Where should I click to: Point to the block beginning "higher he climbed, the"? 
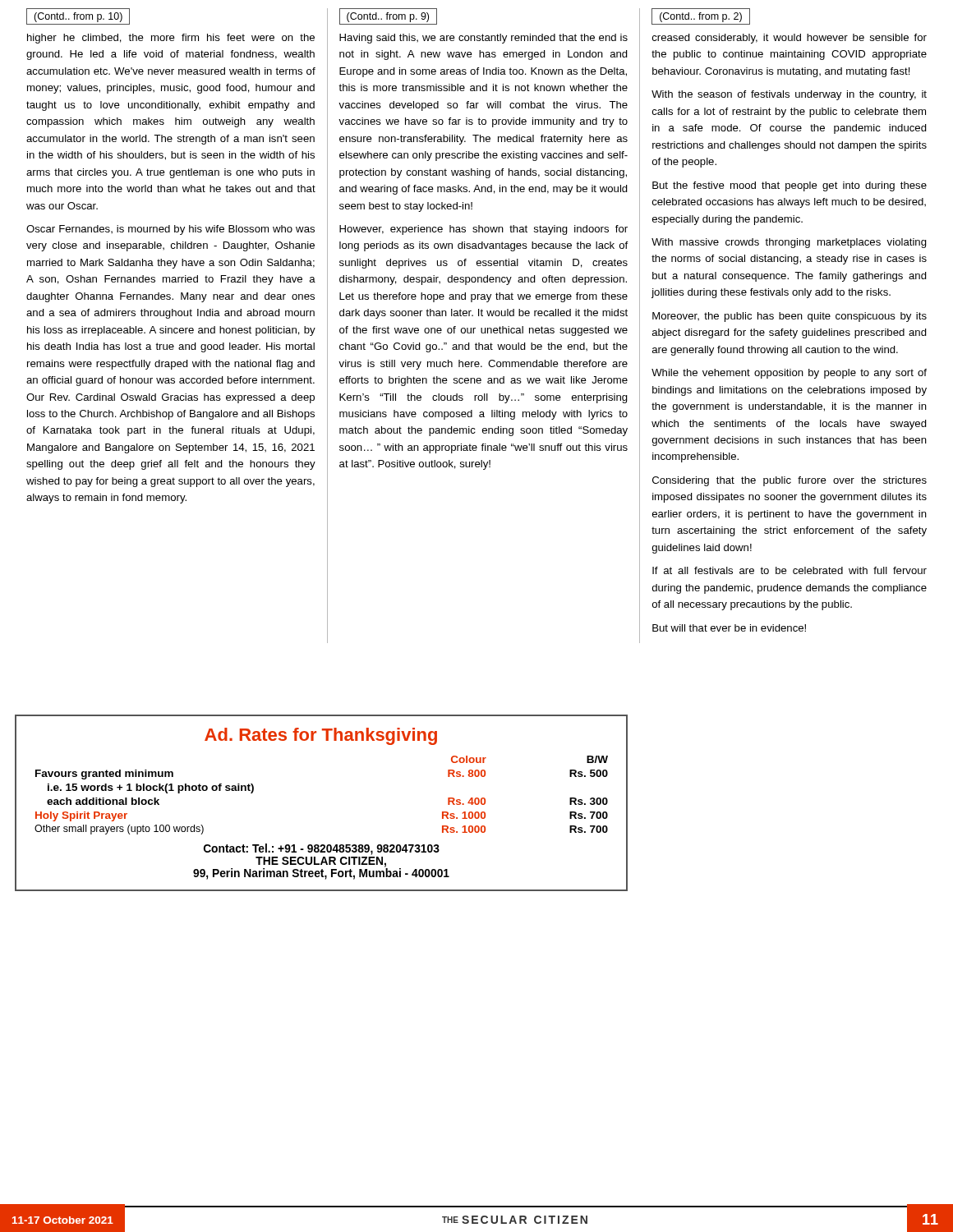point(171,268)
